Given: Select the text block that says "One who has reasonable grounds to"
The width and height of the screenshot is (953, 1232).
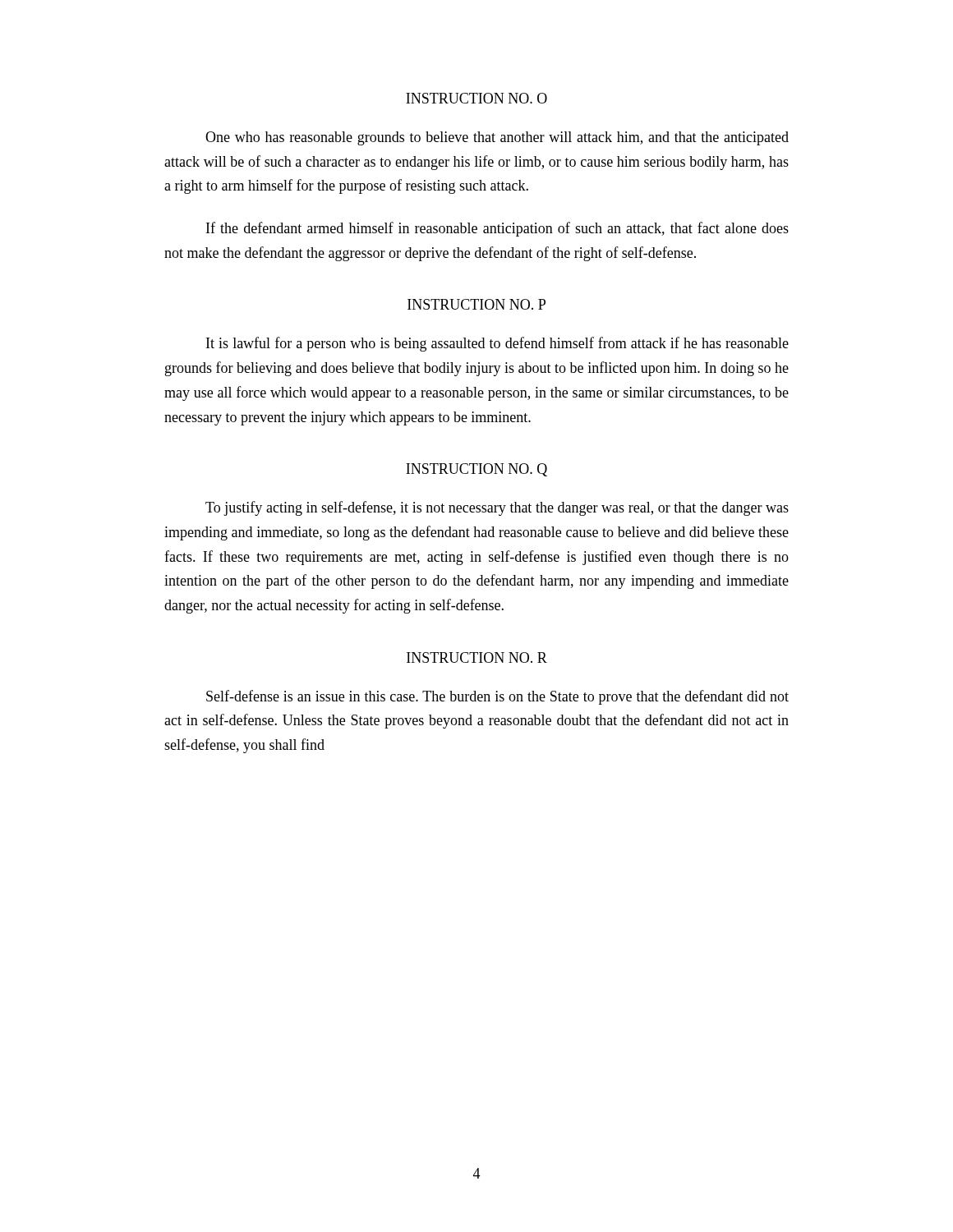Looking at the screenshot, I should 476,162.
